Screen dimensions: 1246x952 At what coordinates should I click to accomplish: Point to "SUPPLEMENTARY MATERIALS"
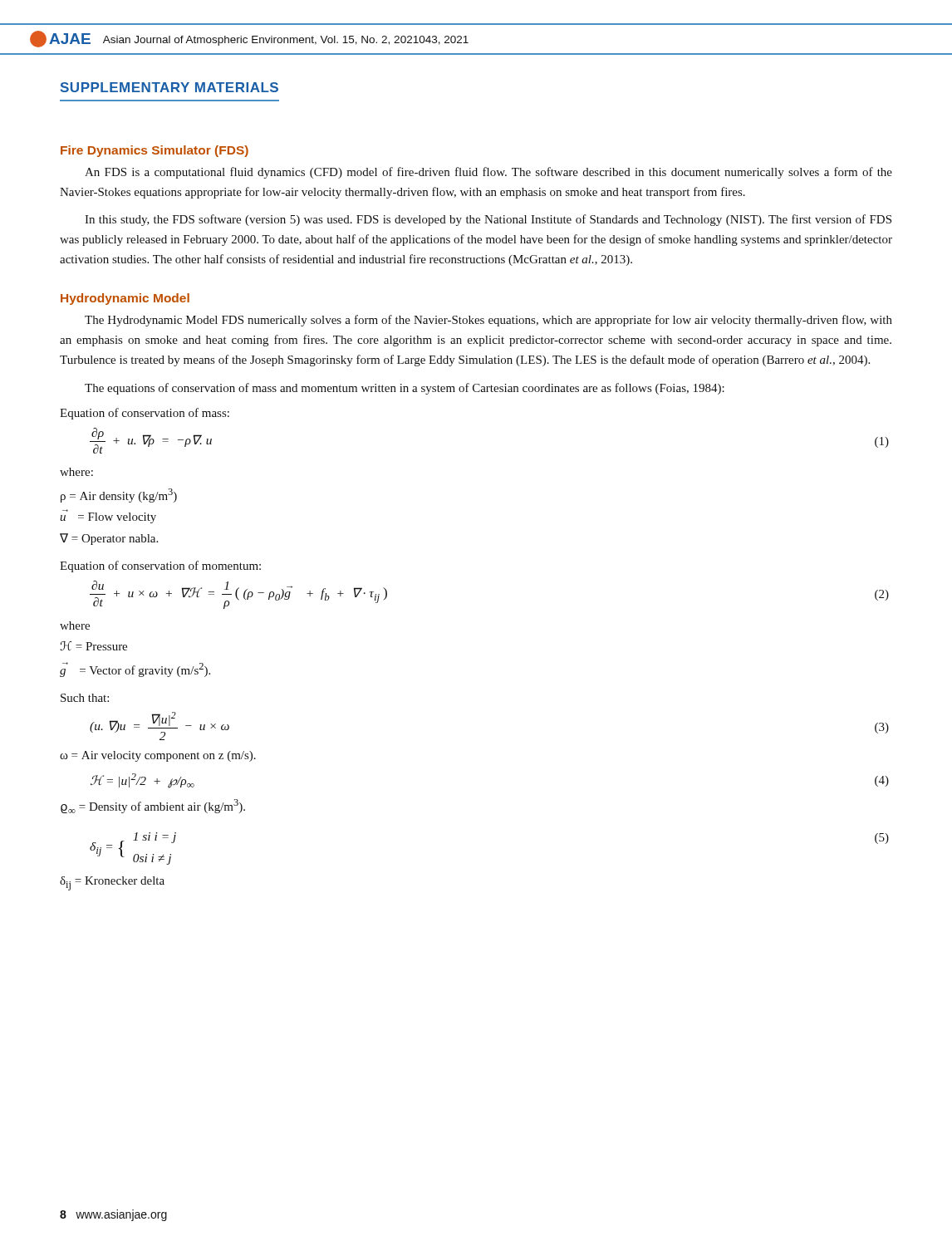coord(170,91)
